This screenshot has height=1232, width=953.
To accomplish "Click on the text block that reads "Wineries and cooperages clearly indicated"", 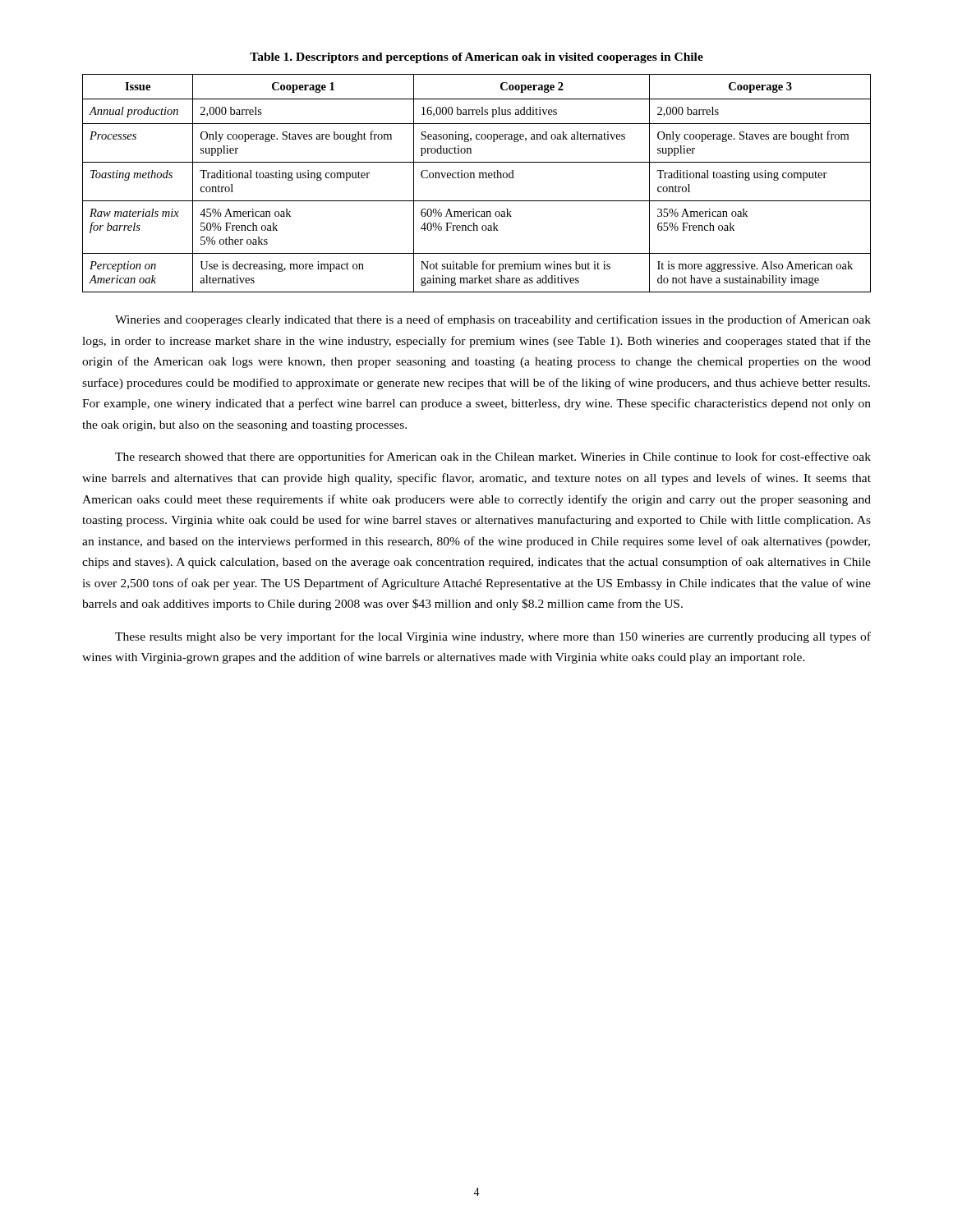I will 476,372.
